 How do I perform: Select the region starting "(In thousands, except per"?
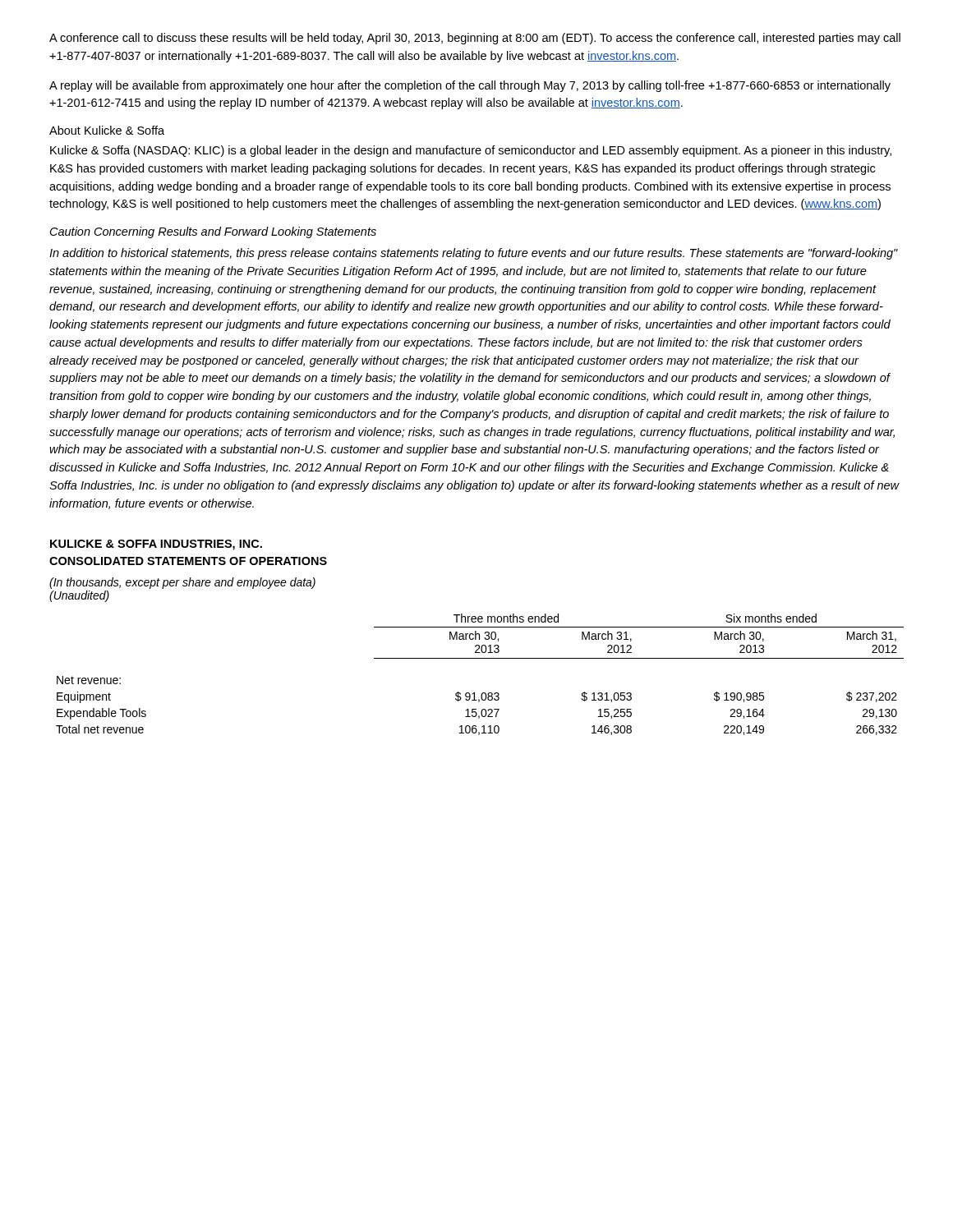point(183,589)
